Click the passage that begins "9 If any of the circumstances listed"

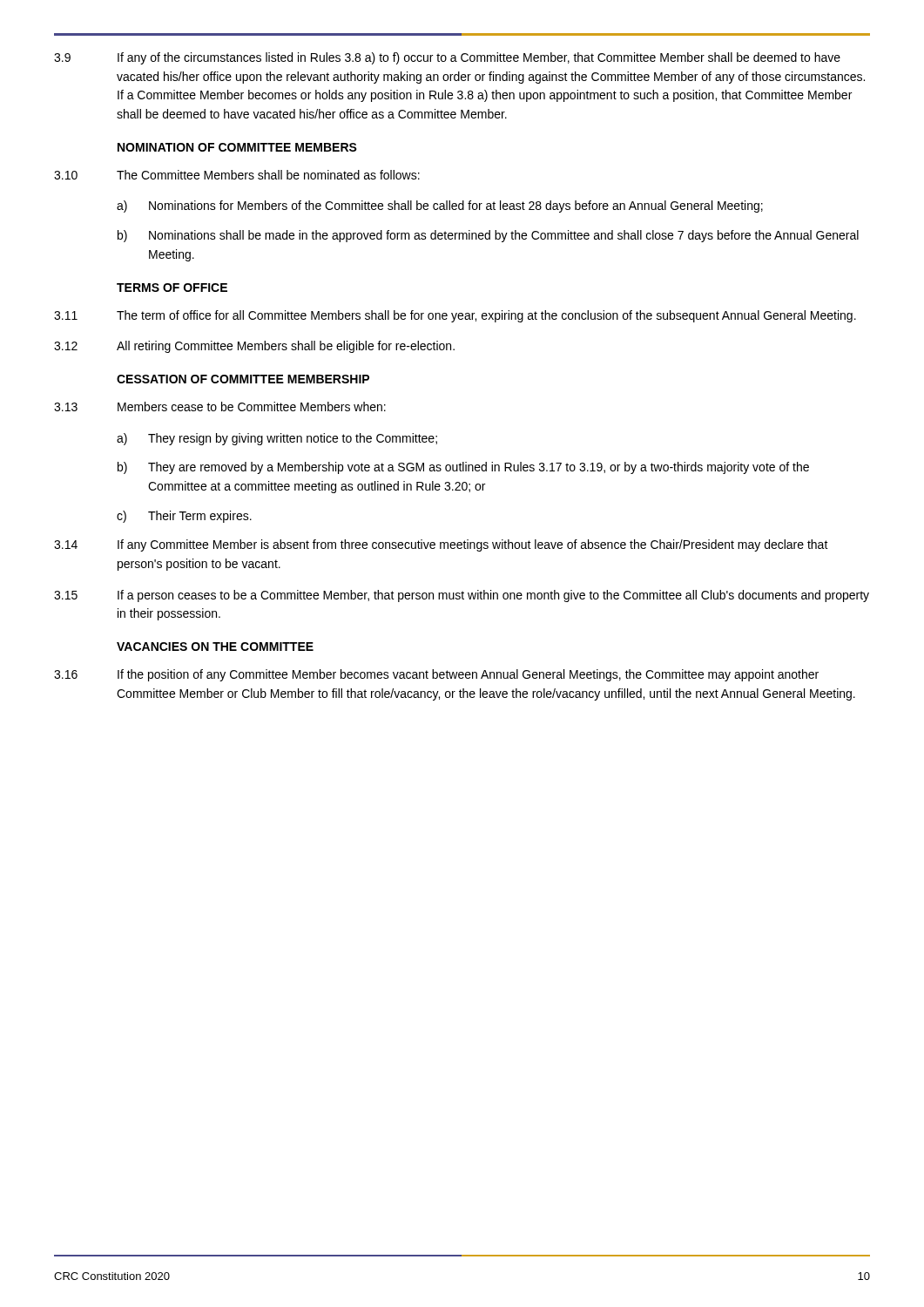462,87
